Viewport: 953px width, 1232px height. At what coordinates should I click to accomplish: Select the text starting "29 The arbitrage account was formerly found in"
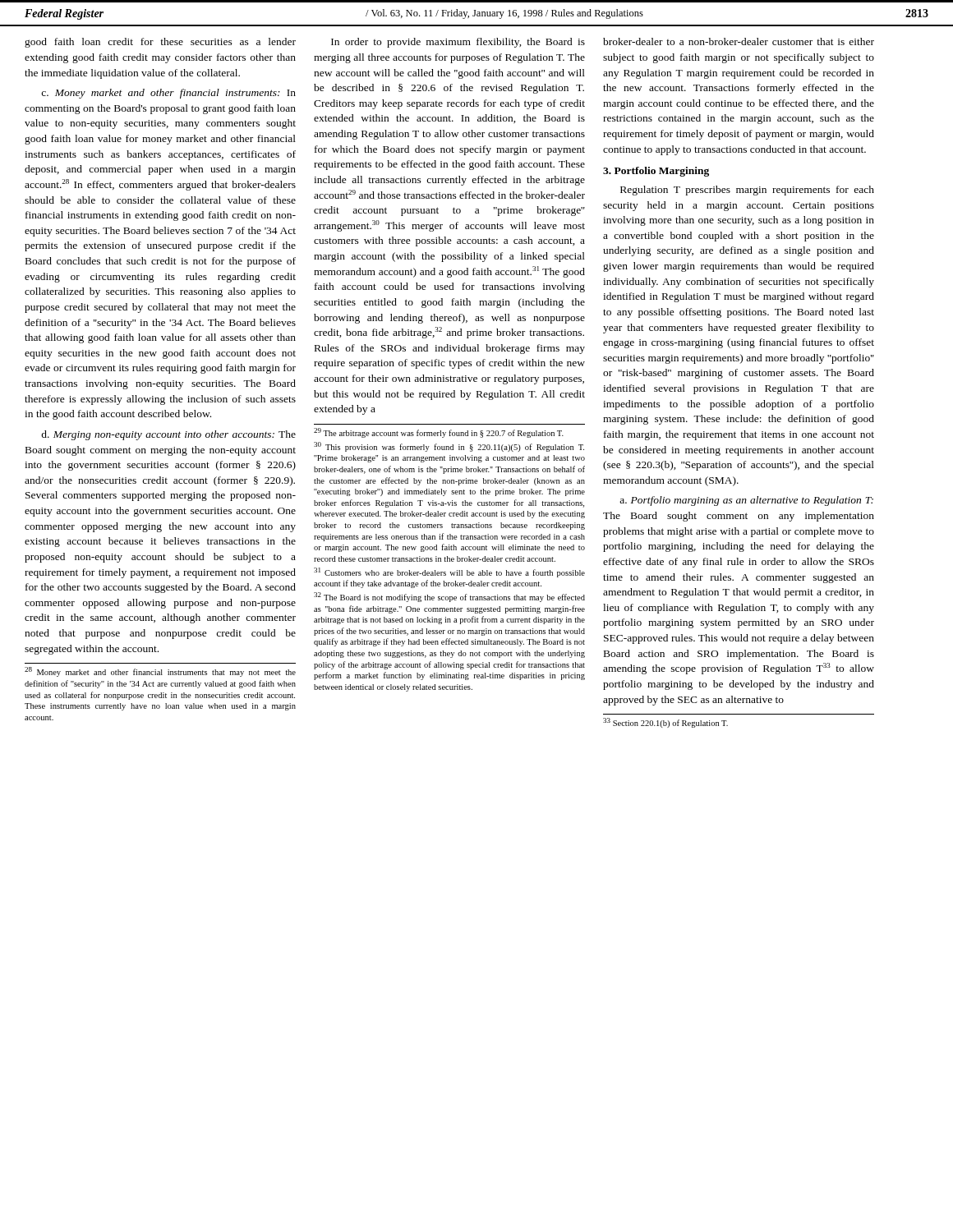click(449, 559)
